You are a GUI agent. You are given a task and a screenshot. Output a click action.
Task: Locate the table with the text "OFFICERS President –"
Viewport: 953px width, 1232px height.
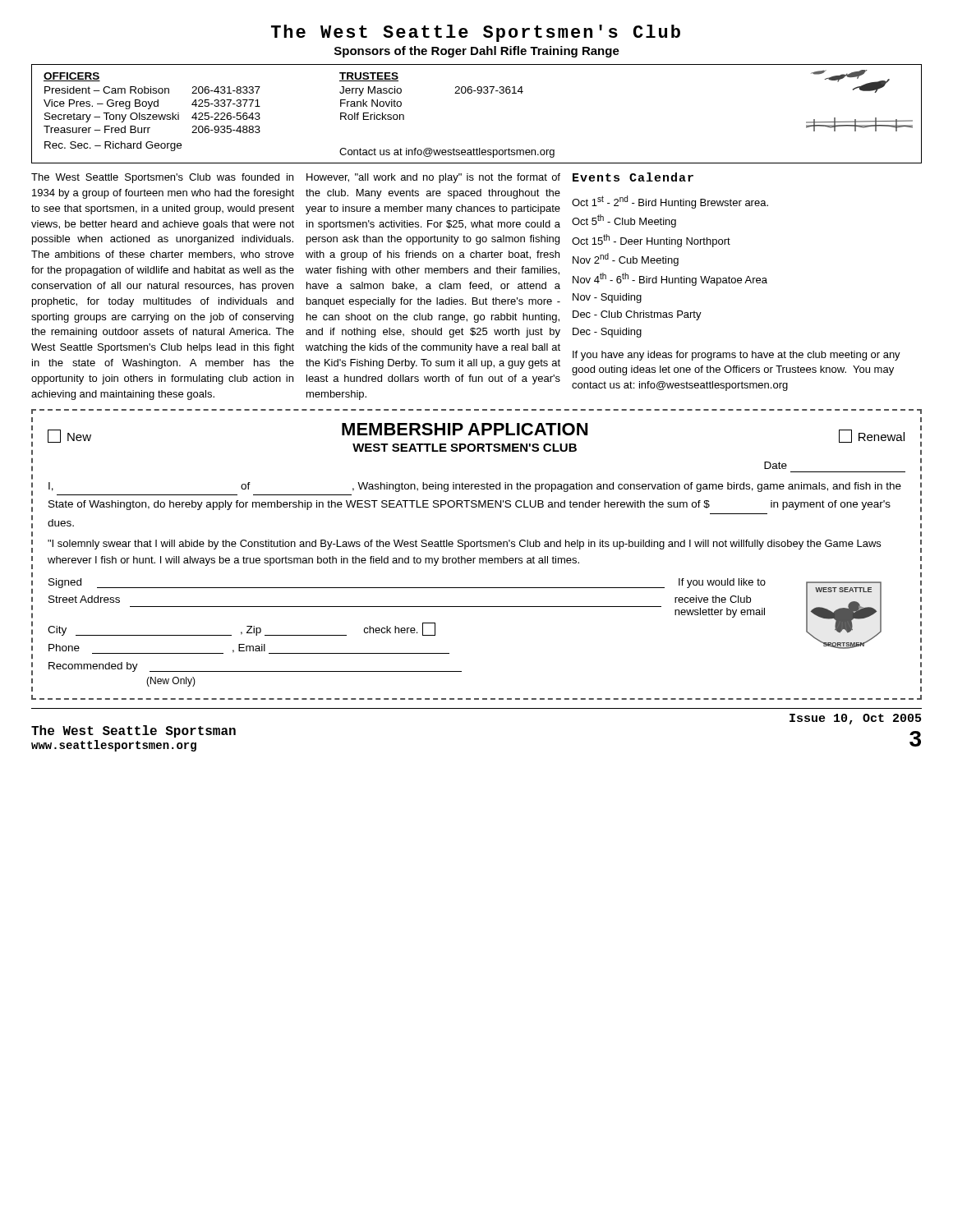(x=476, y=114)
